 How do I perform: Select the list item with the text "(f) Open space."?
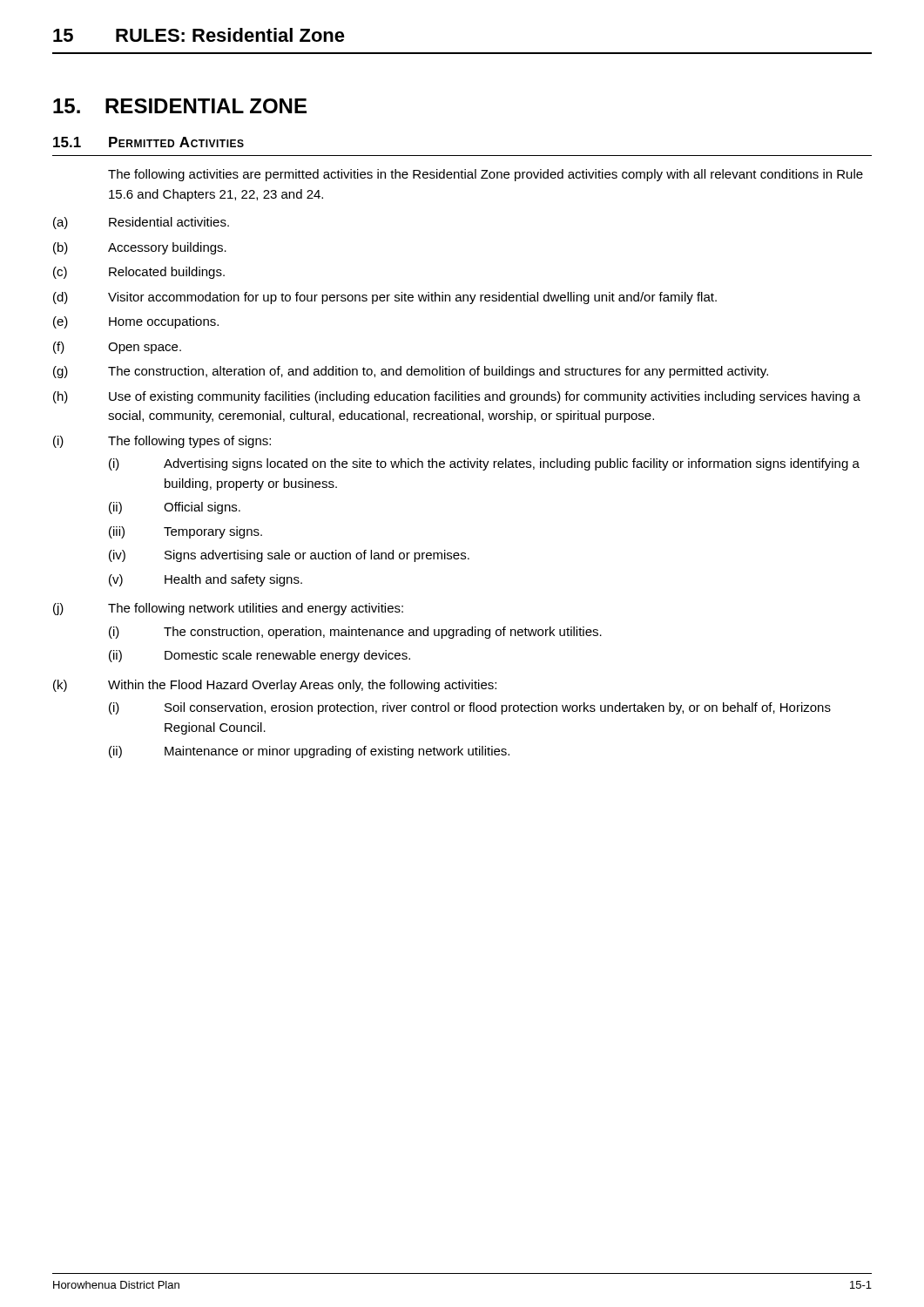click(x=117, y=348)
